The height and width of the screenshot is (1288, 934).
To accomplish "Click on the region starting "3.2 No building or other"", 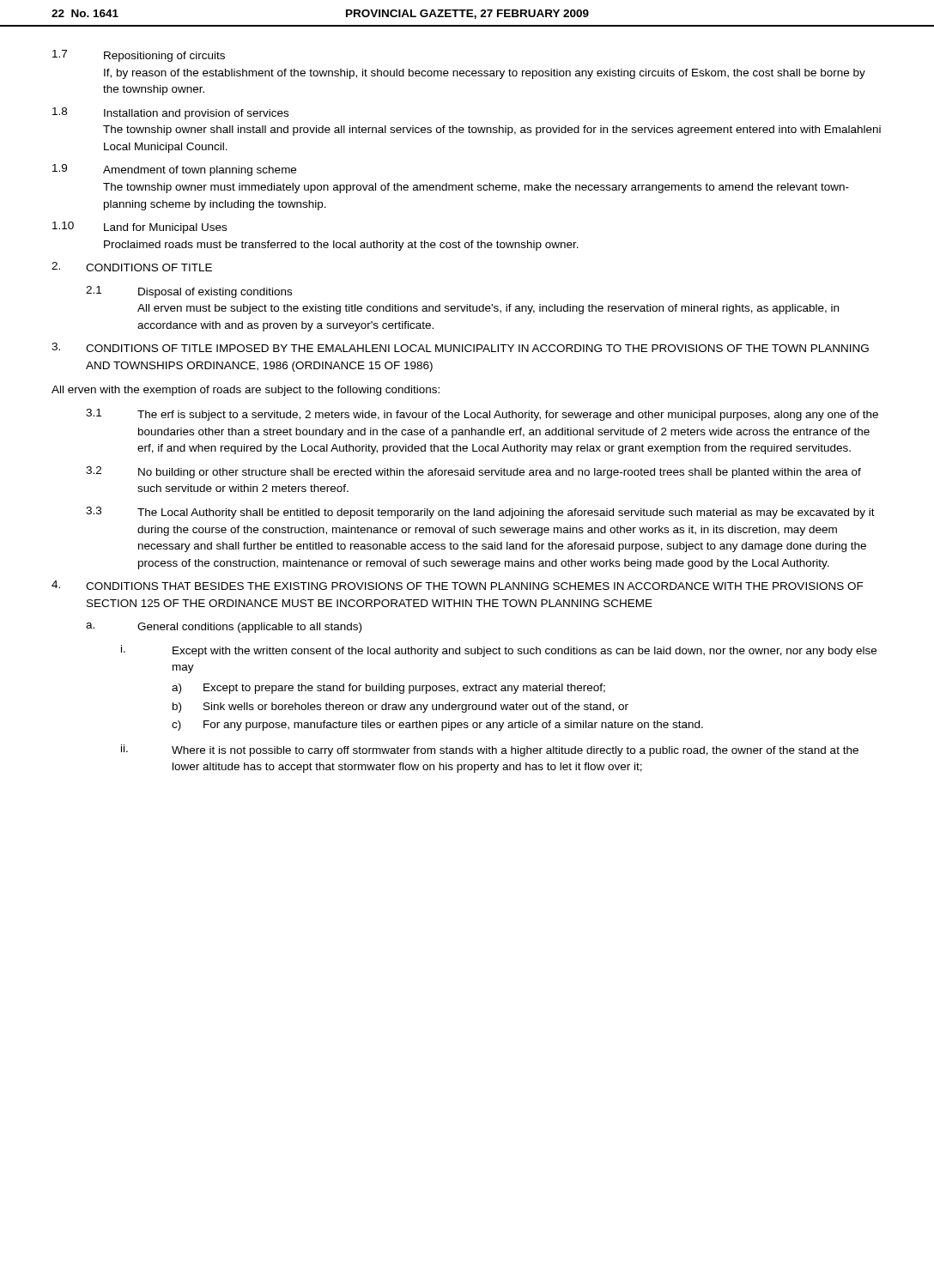I will [x=484, y=480].
